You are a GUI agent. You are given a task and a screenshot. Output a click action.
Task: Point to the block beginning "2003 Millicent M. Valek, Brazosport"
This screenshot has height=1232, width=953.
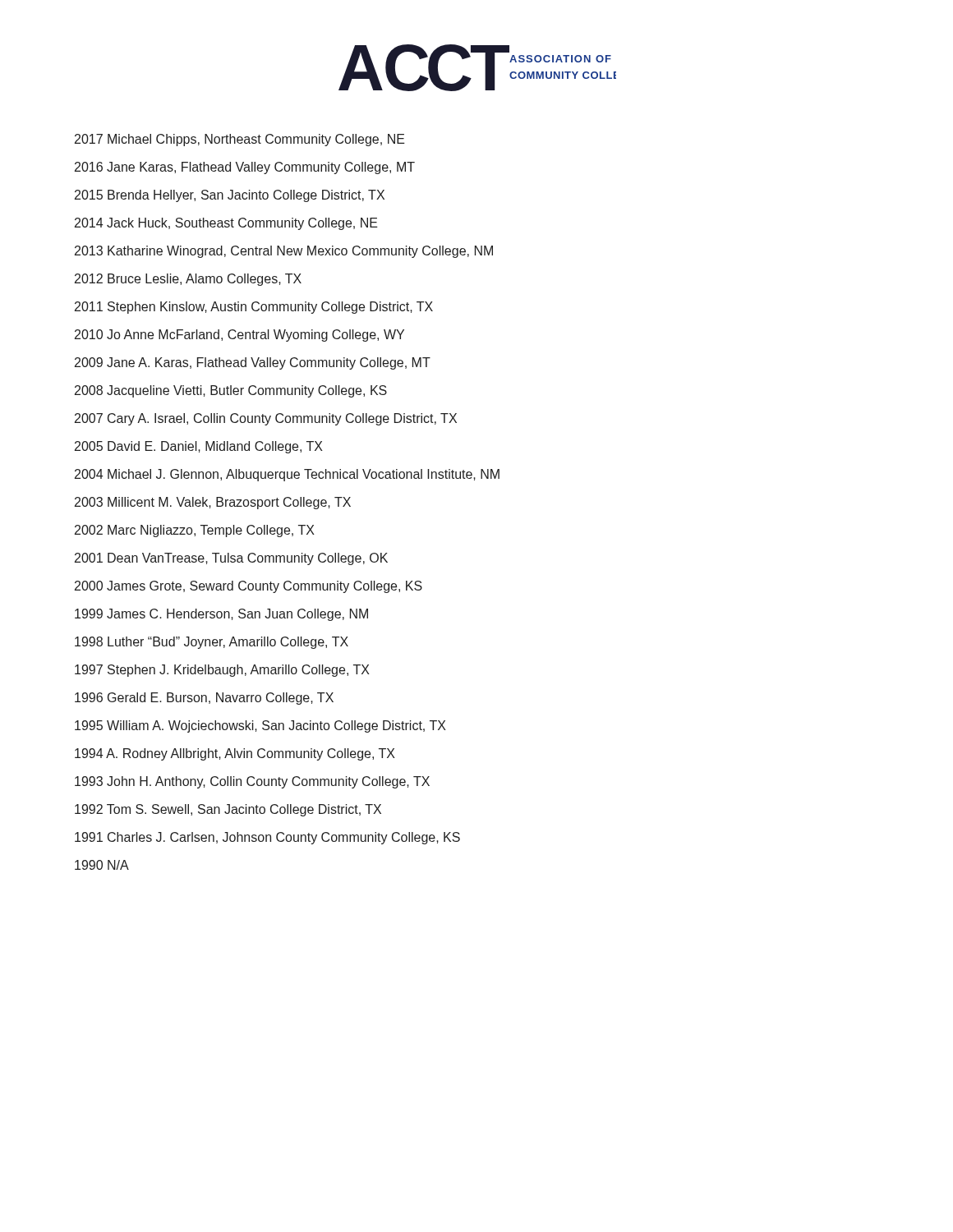213,503
